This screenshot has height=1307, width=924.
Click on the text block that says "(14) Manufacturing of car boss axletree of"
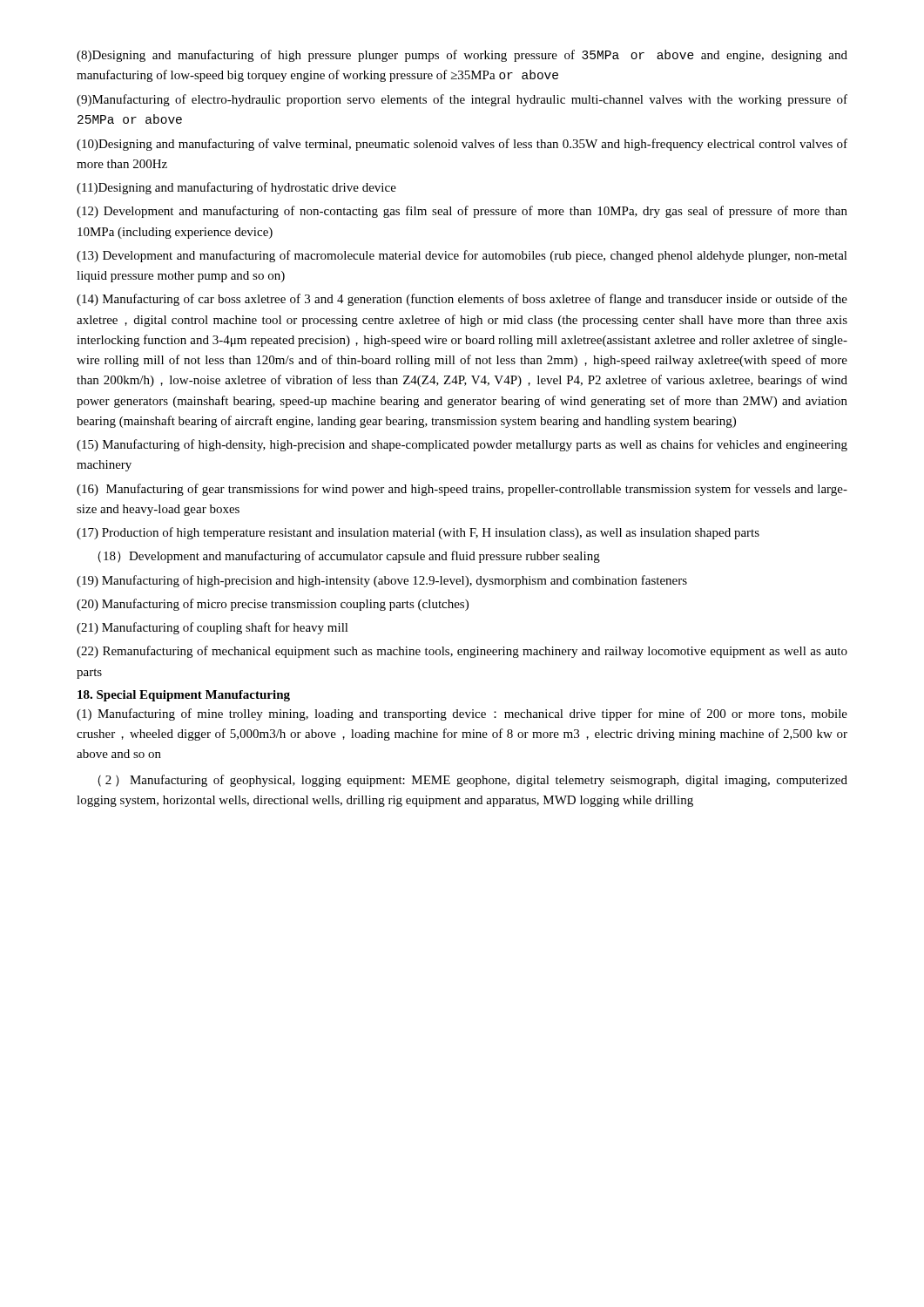[462, 360]
